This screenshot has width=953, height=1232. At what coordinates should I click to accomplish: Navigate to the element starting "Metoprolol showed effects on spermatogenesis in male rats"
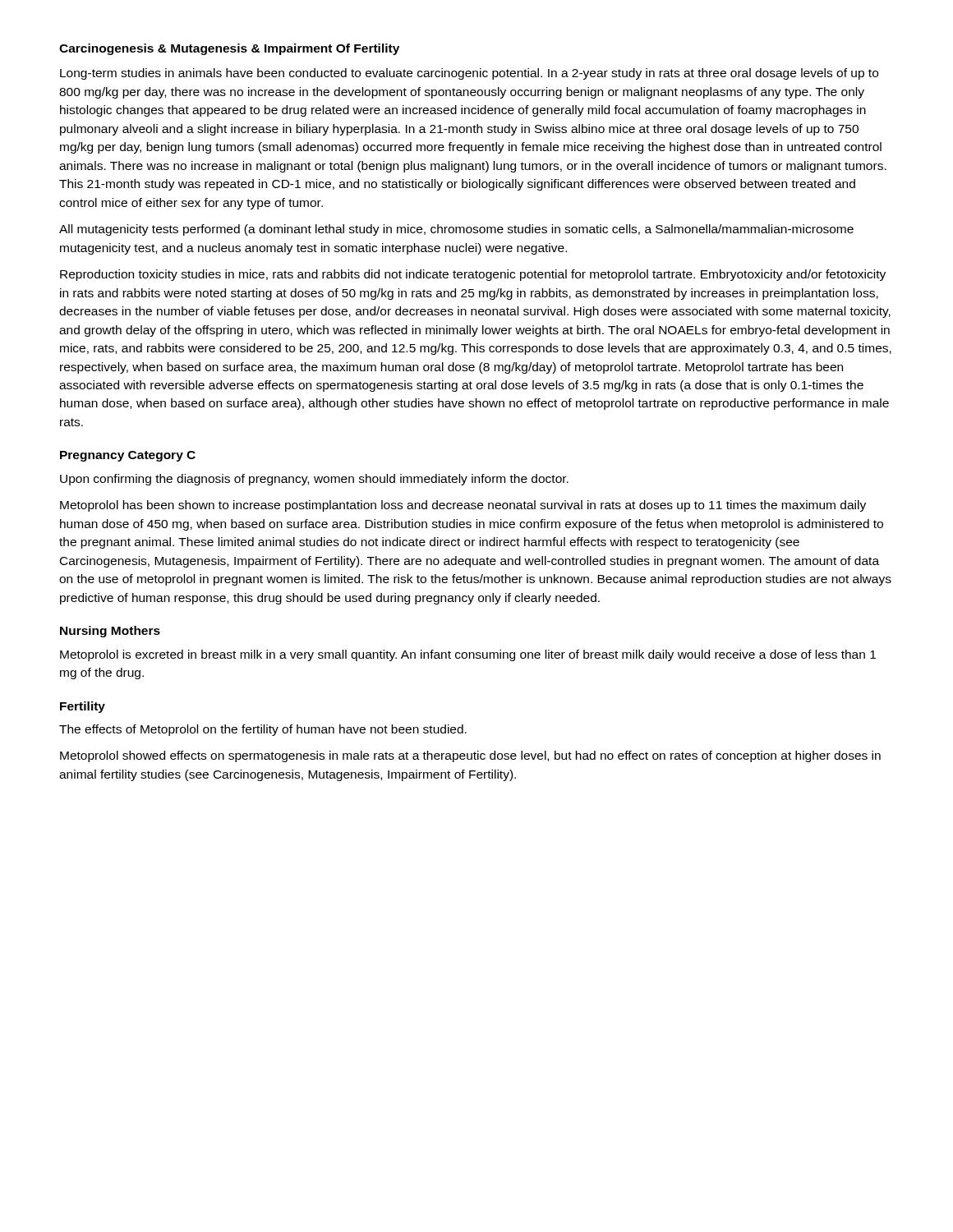point(470,765)
